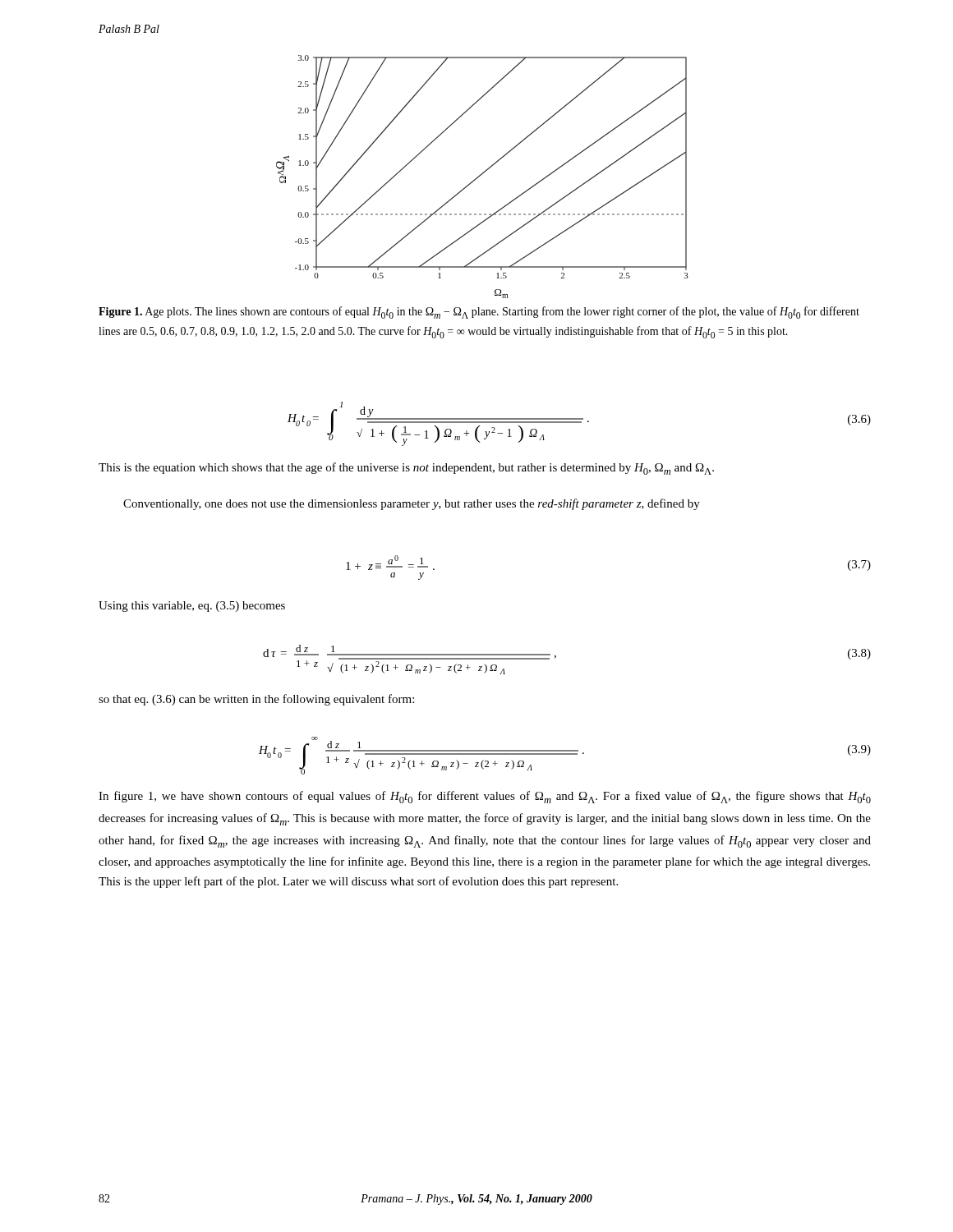Point to the text starting "Using this variable, eq. (3.5) becomes"

coord(192,605)
